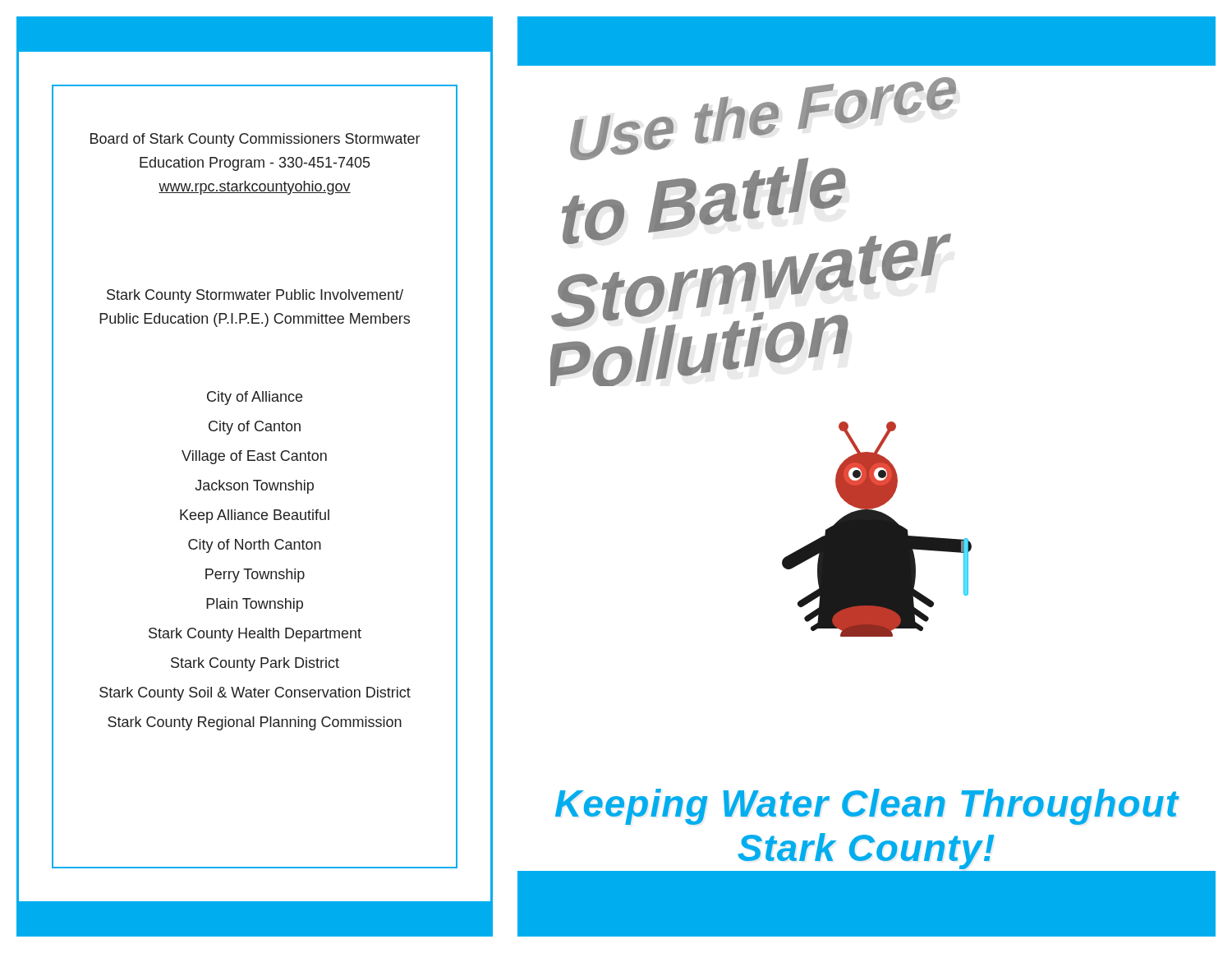Image resolution: width=1232 pixels, height=953 pixels.
Task: Select the region starting "City of Alliance"
Action: pos(255,397)
